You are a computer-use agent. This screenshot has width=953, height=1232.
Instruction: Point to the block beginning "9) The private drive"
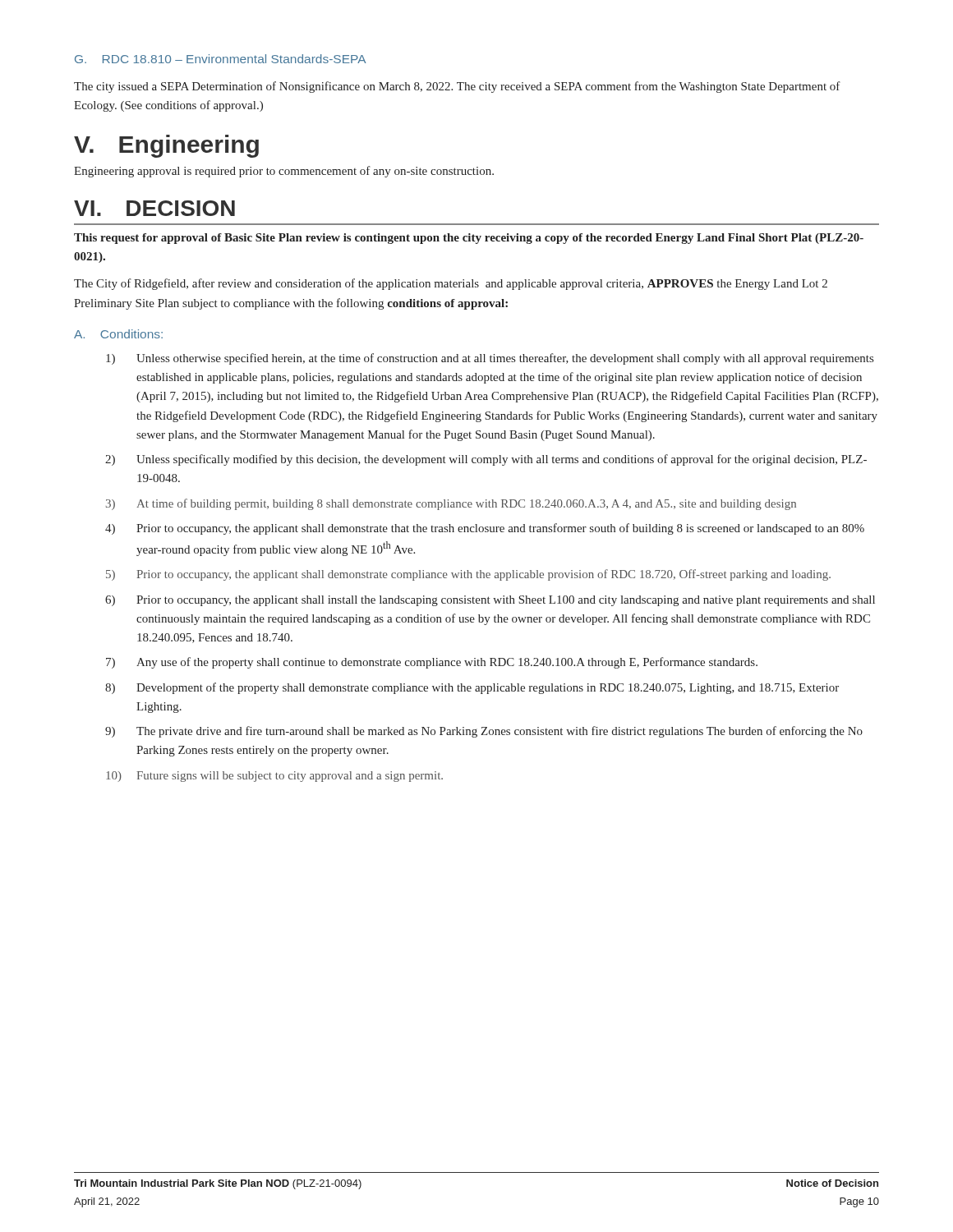(x=492, y=741)
